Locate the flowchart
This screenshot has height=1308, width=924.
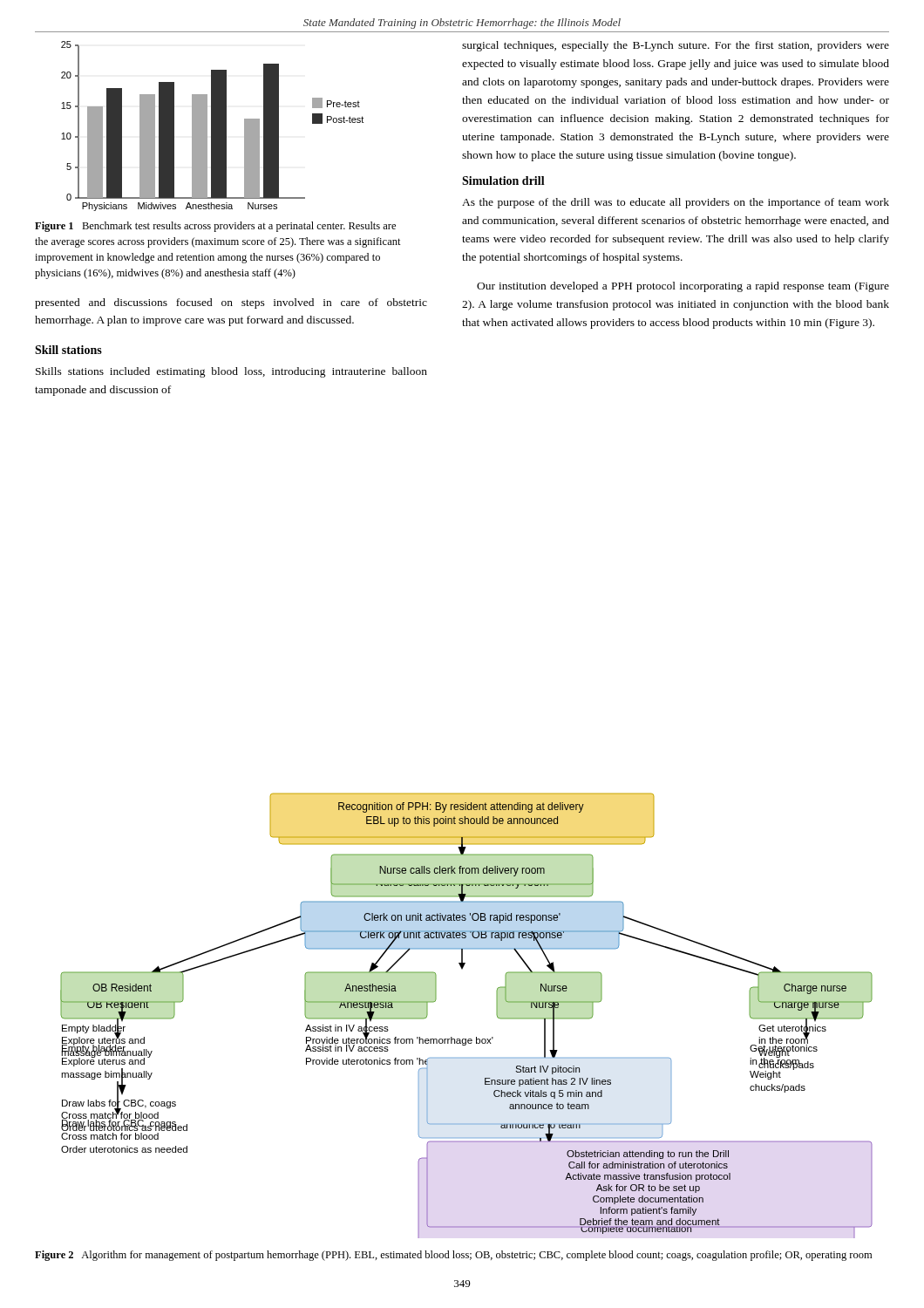coord(462,1011)
